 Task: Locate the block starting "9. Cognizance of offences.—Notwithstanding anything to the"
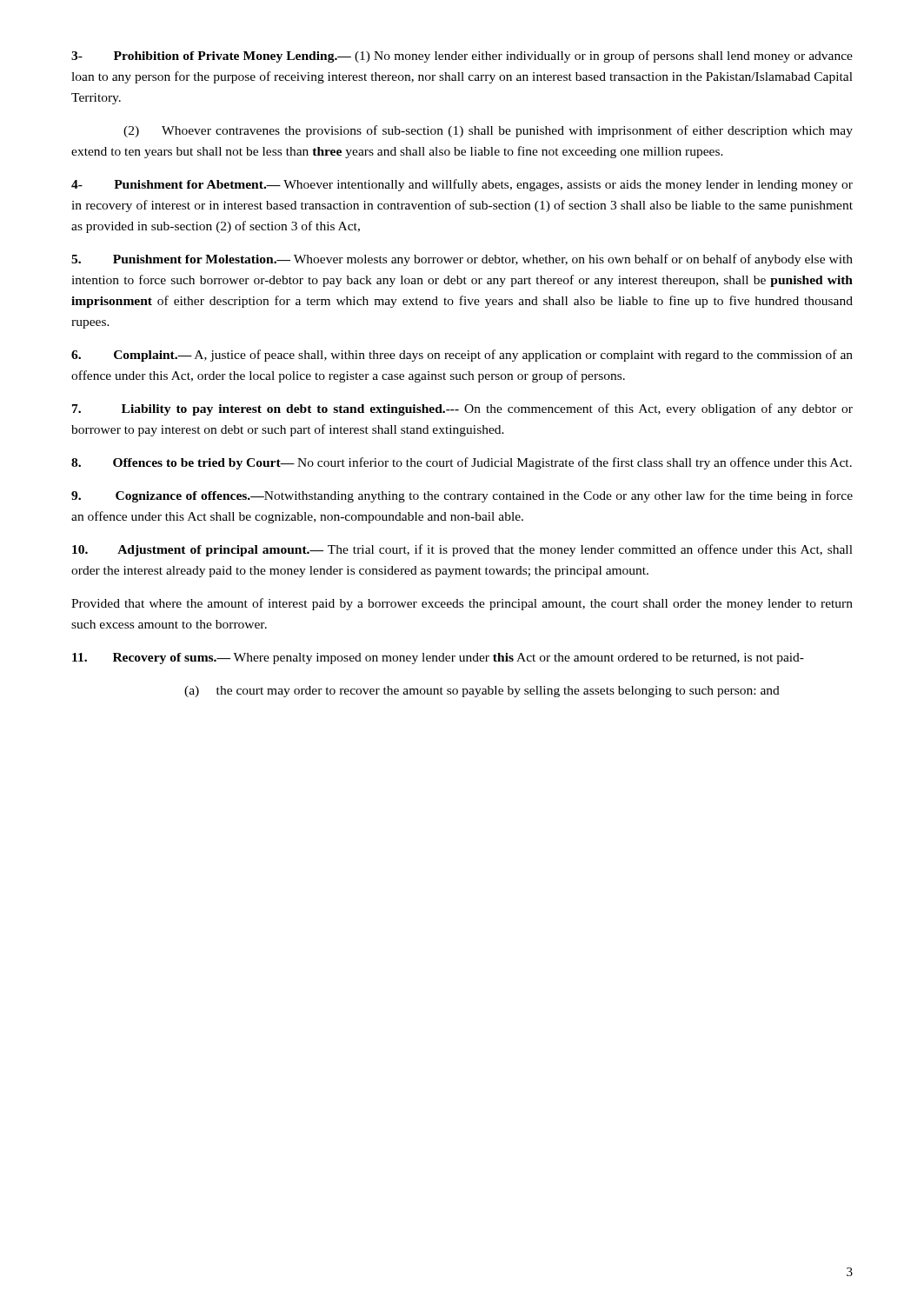462,506
